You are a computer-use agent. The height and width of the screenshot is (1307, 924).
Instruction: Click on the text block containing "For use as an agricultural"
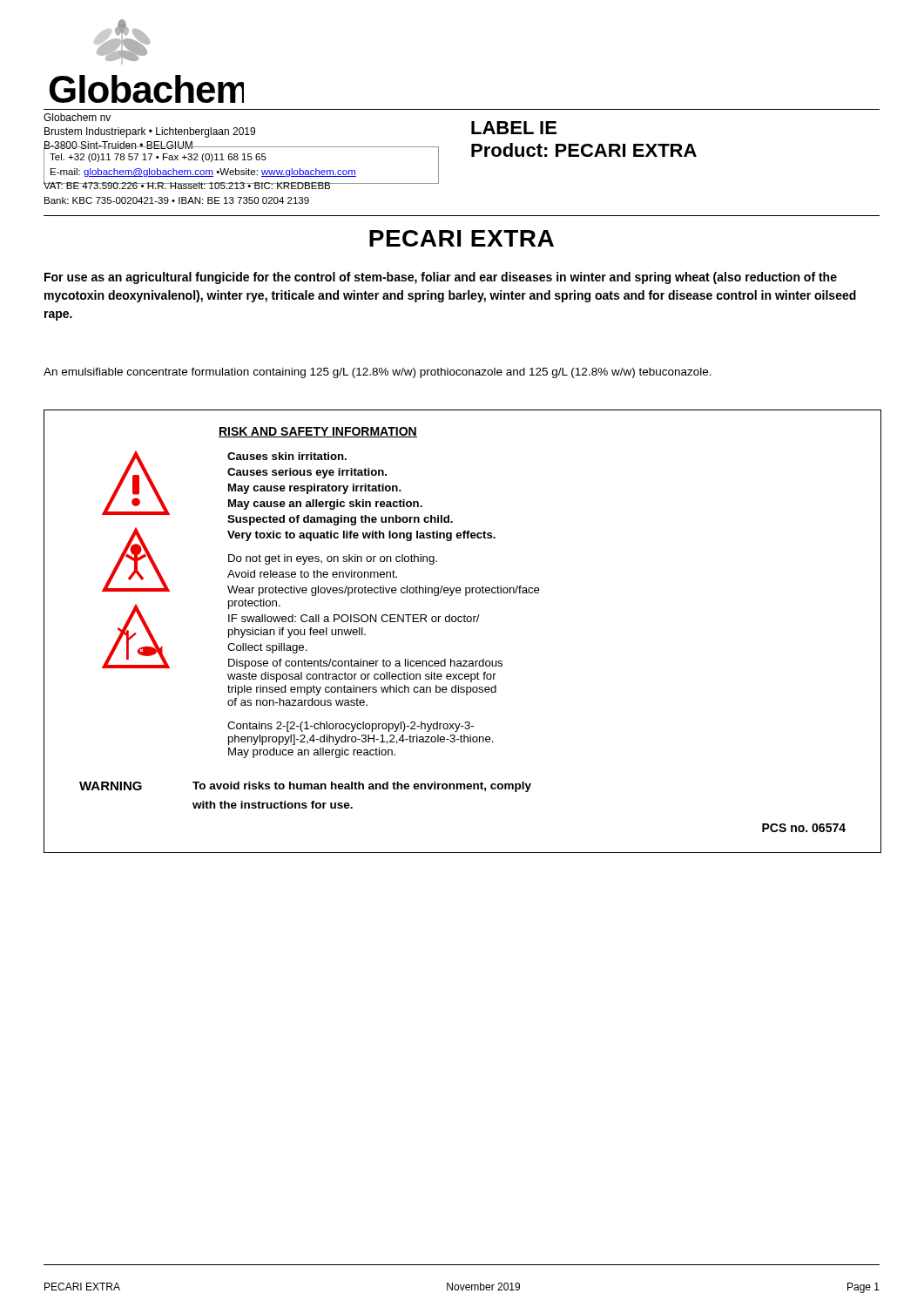click(x=450, y=295)
